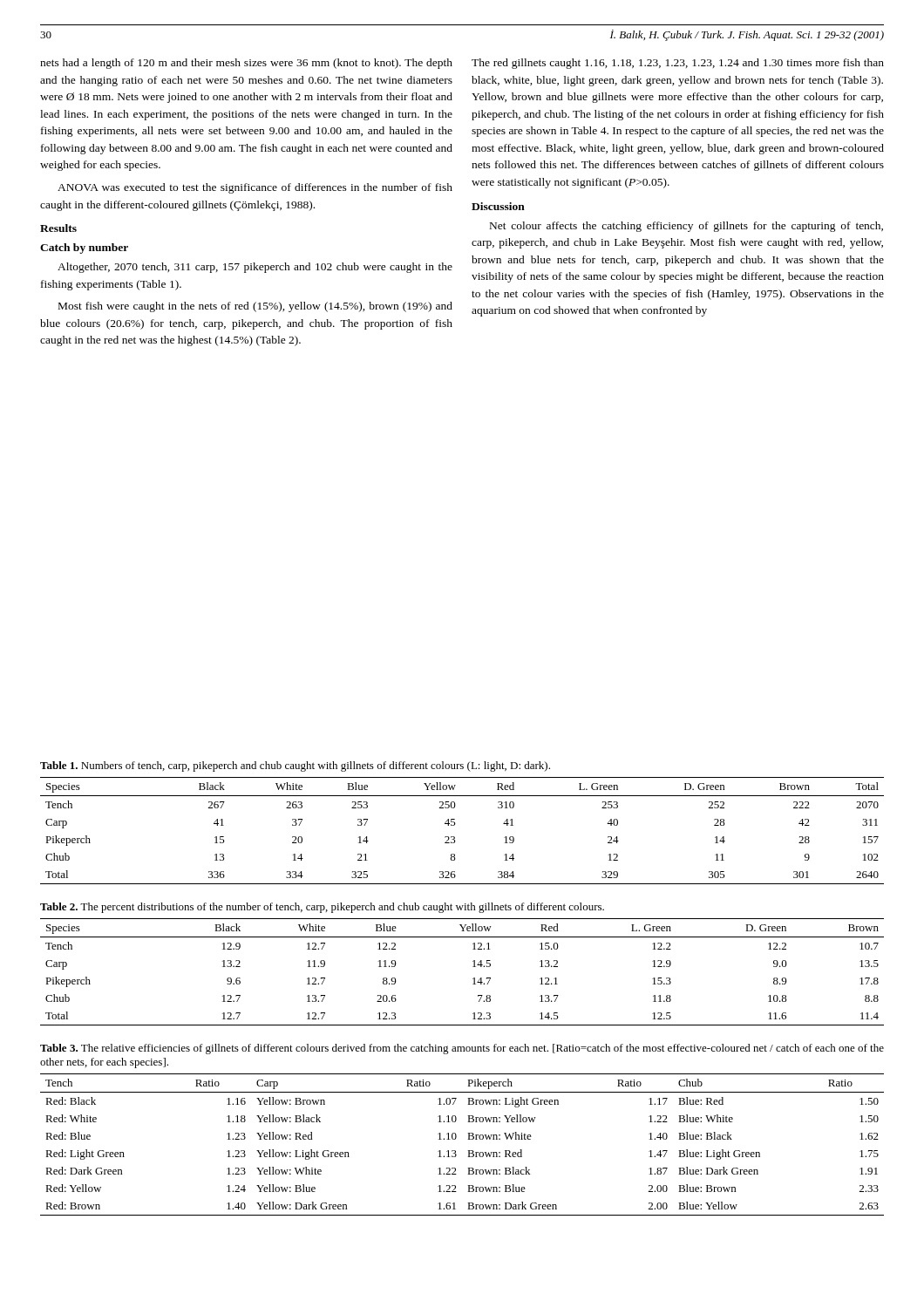The image size is (924, 1308).
Task: Locate the element starting "Table 1. Numbers"
Action: [295, 765]
